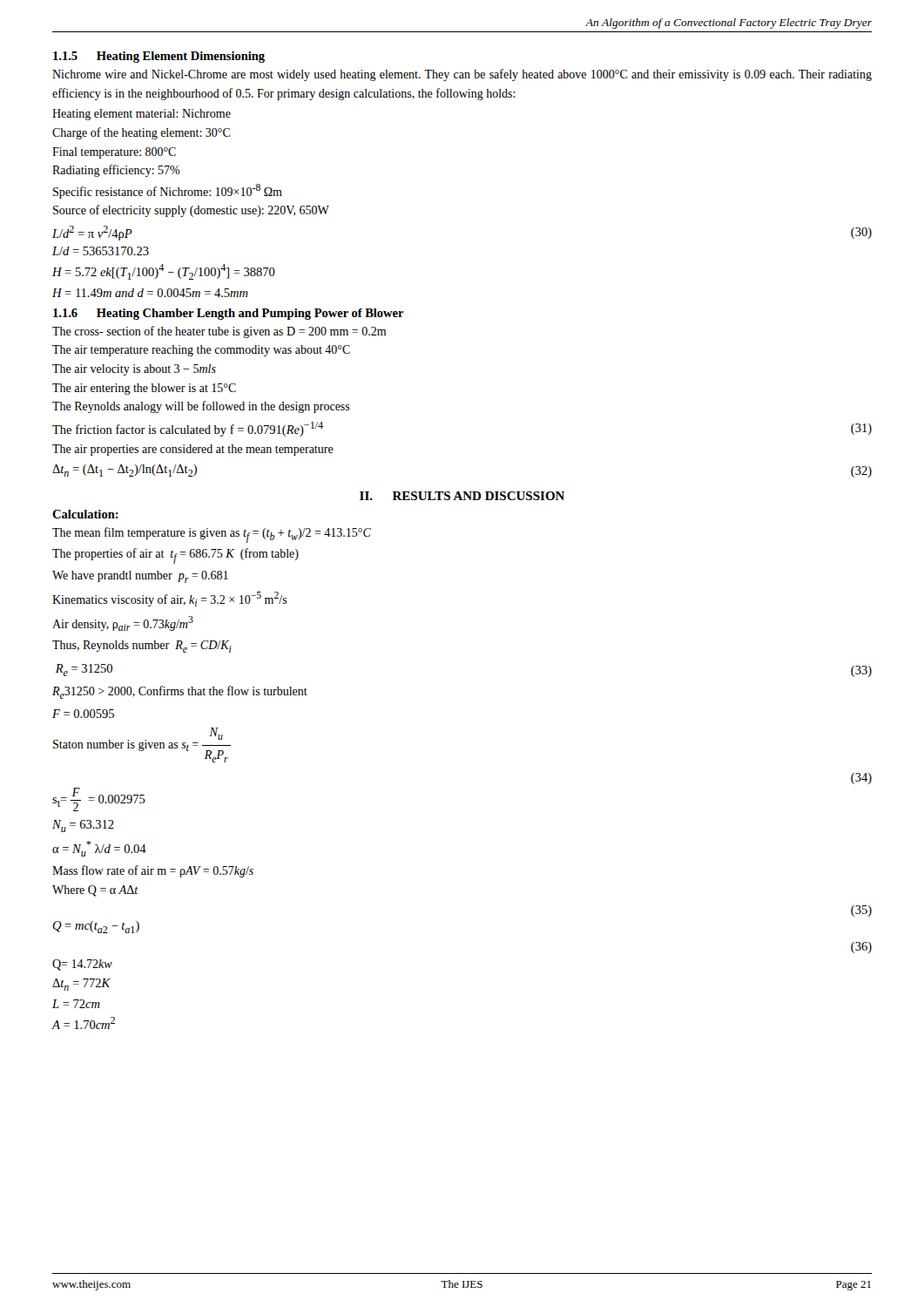Locate the region starting "Re31250 > 2000, Confirms"
This screenshot has width=924, height=1307.
pos(180,693)
